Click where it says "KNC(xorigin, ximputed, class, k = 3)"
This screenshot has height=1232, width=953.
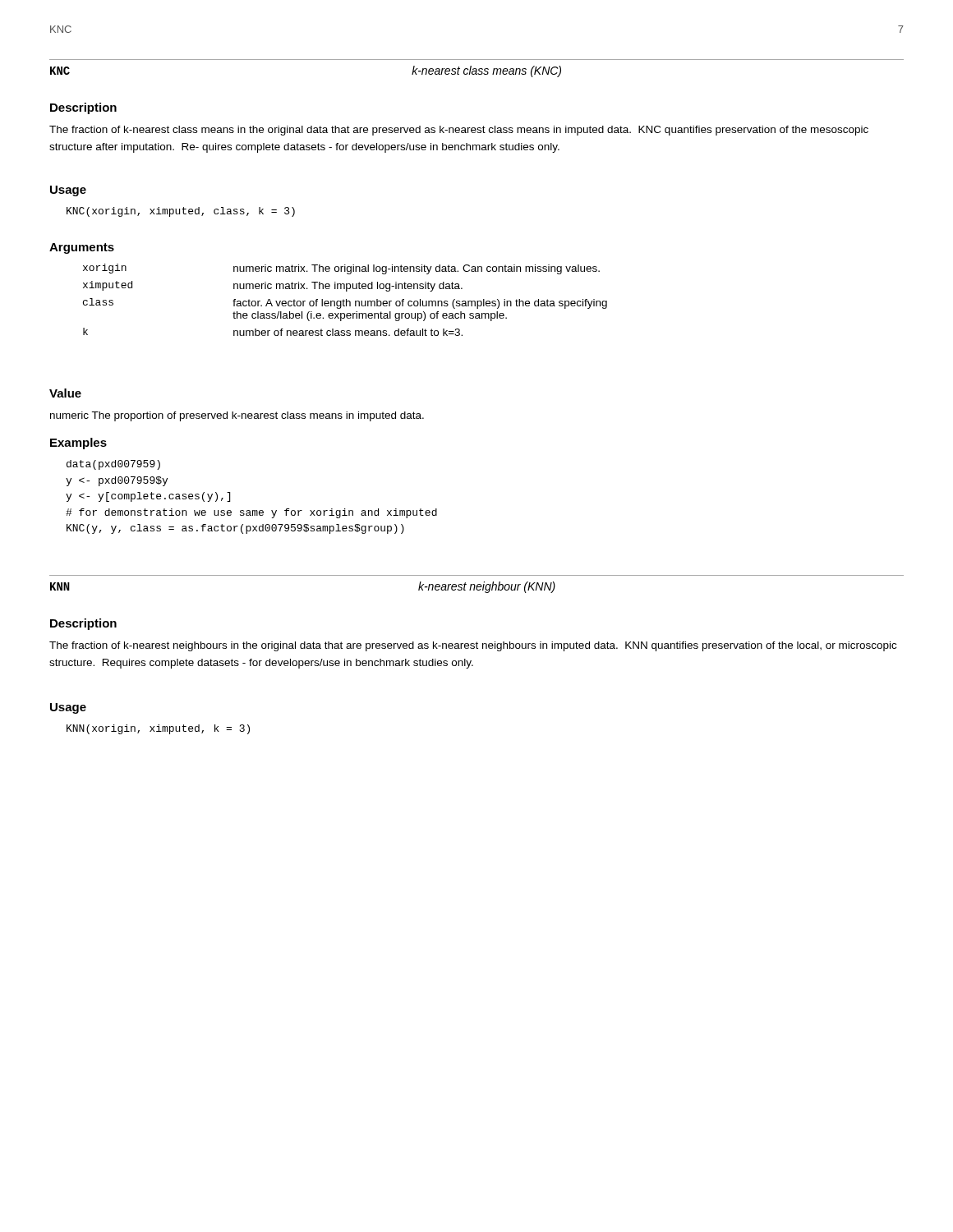tap(181, 212)
